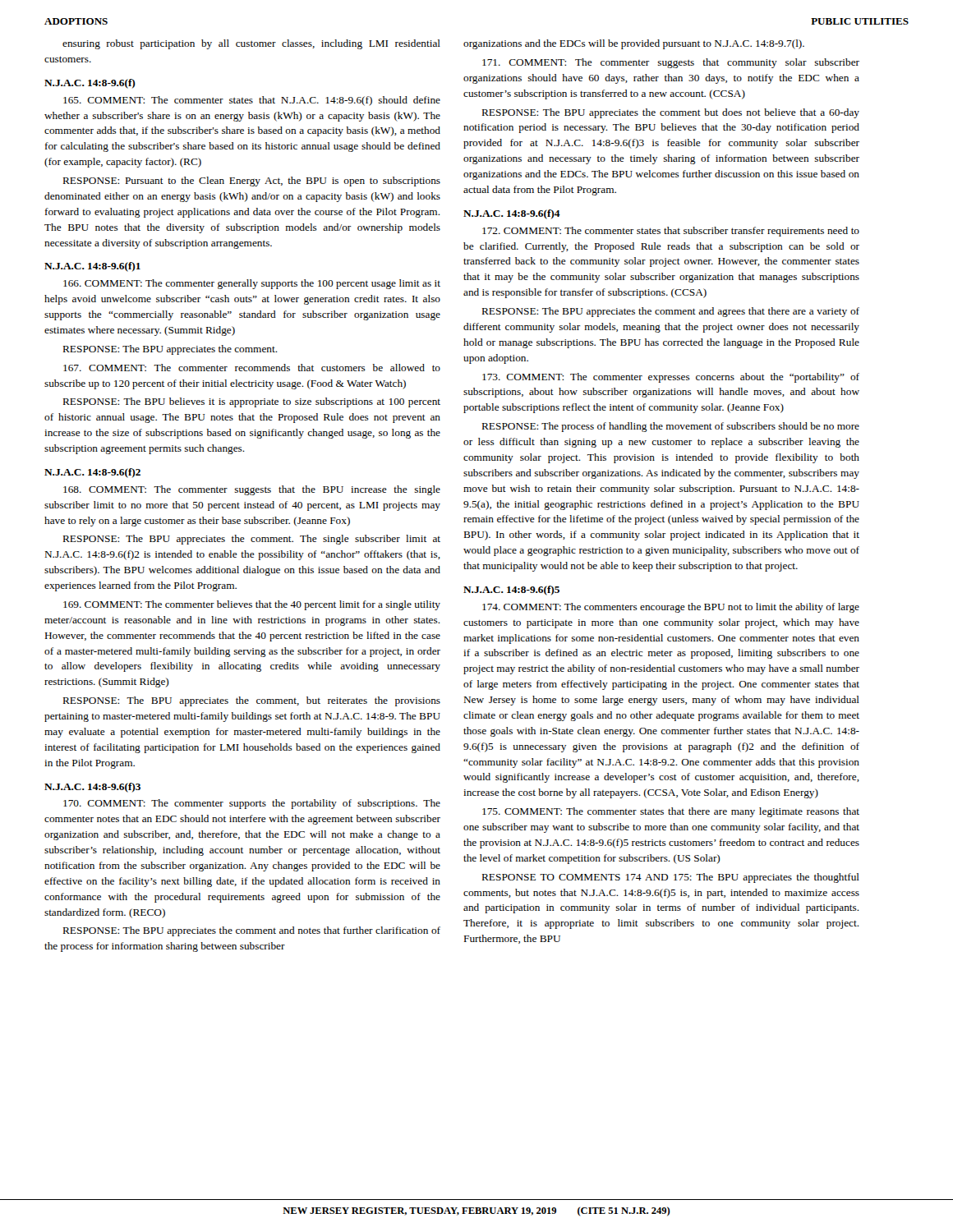Click on the text block containing "COMMENT: The commenters encourage the BPU not to"

(661, 773)
